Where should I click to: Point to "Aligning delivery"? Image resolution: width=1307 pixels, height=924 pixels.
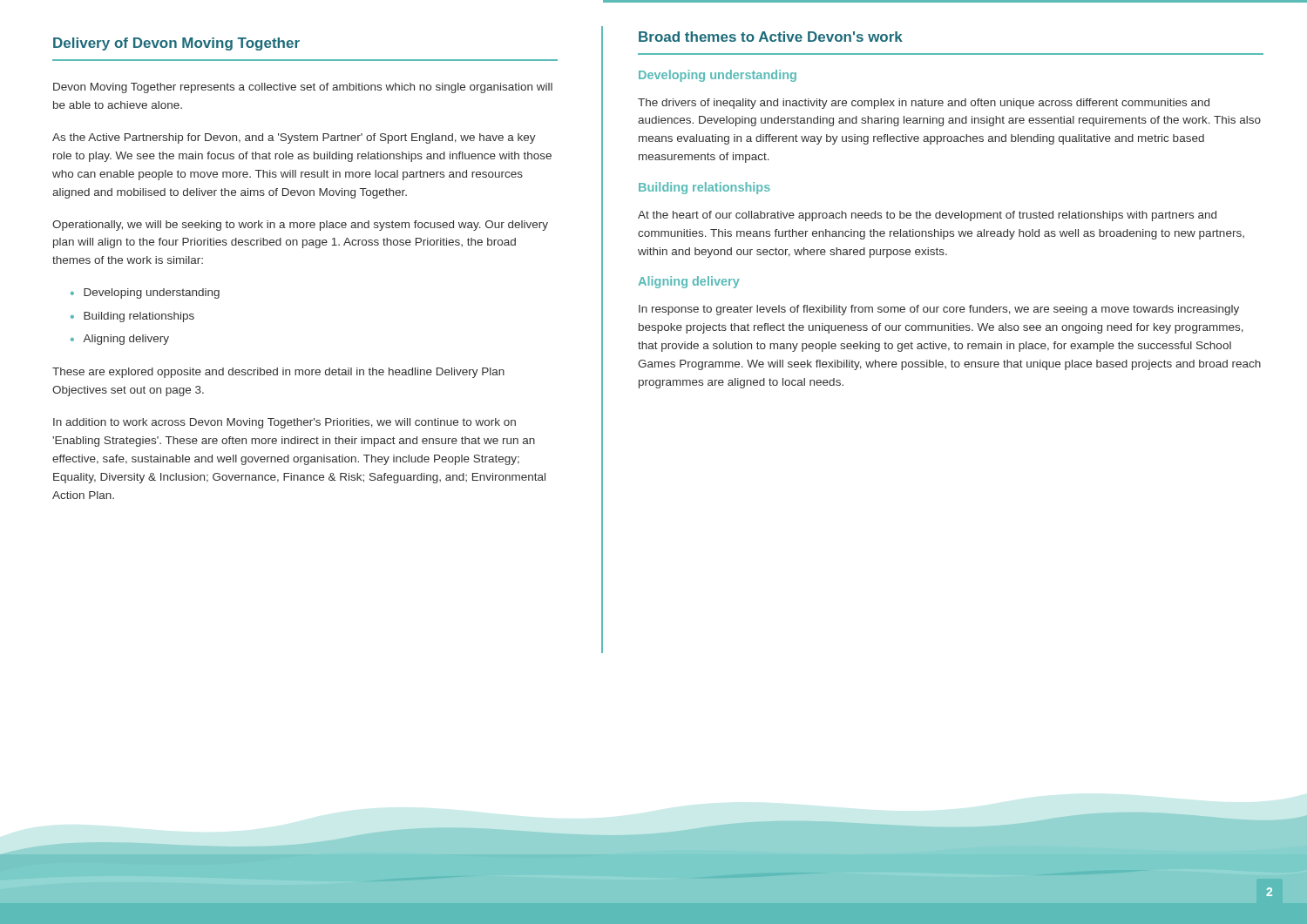point(689,282)
